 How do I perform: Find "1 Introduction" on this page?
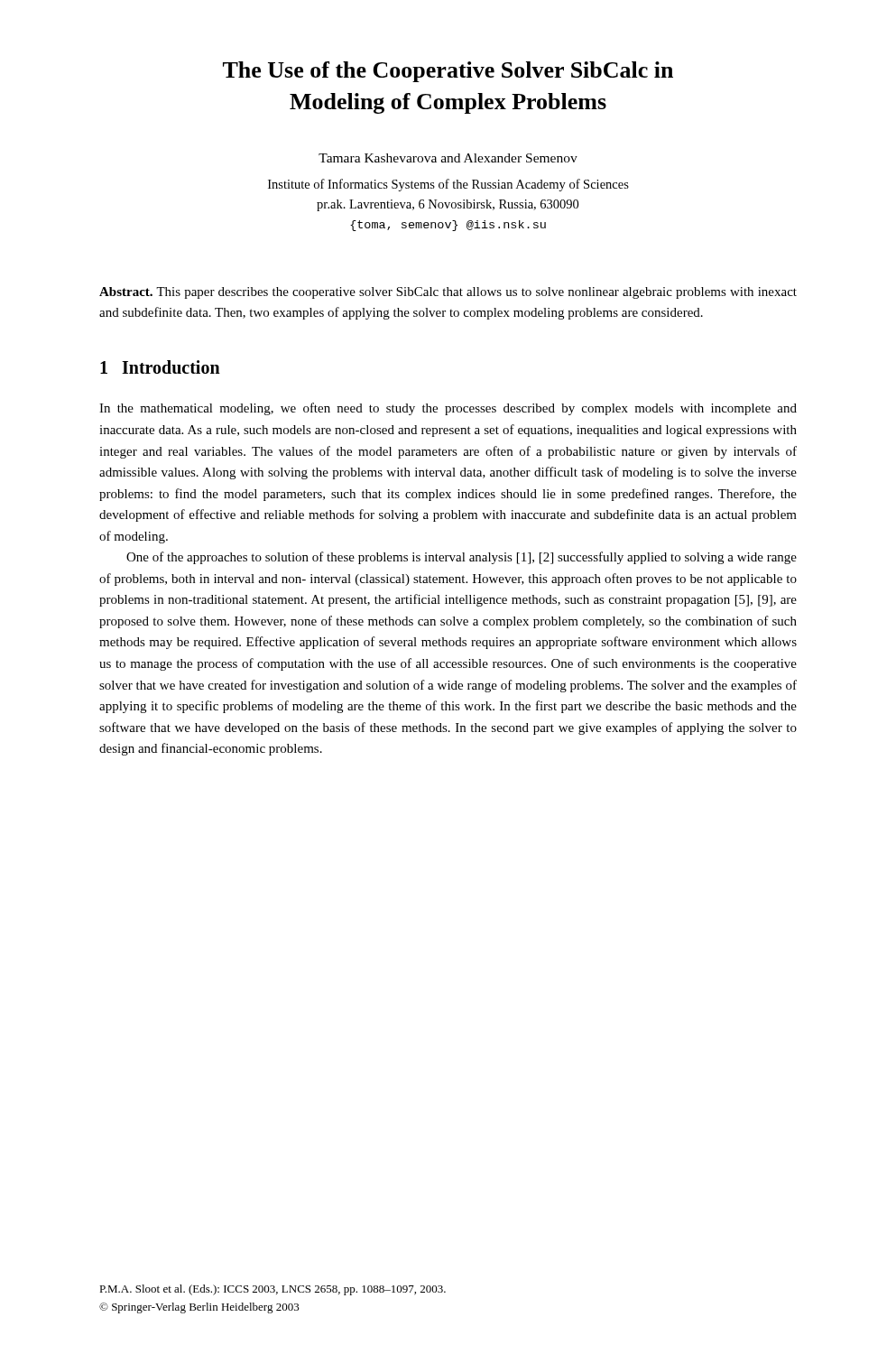pyautogui.click(x=160, y=368)
